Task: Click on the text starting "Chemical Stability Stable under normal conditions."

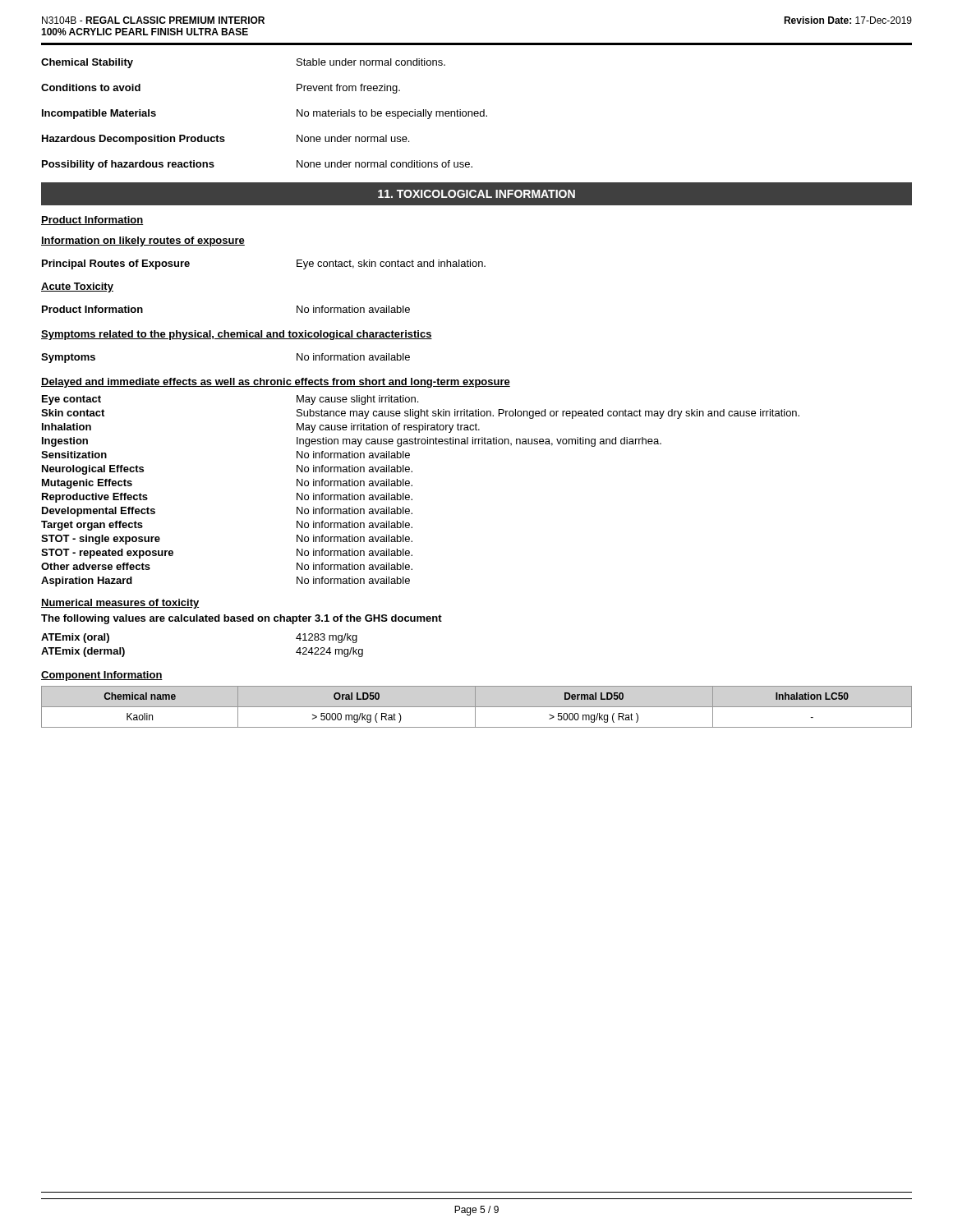Action: (81, 63)
